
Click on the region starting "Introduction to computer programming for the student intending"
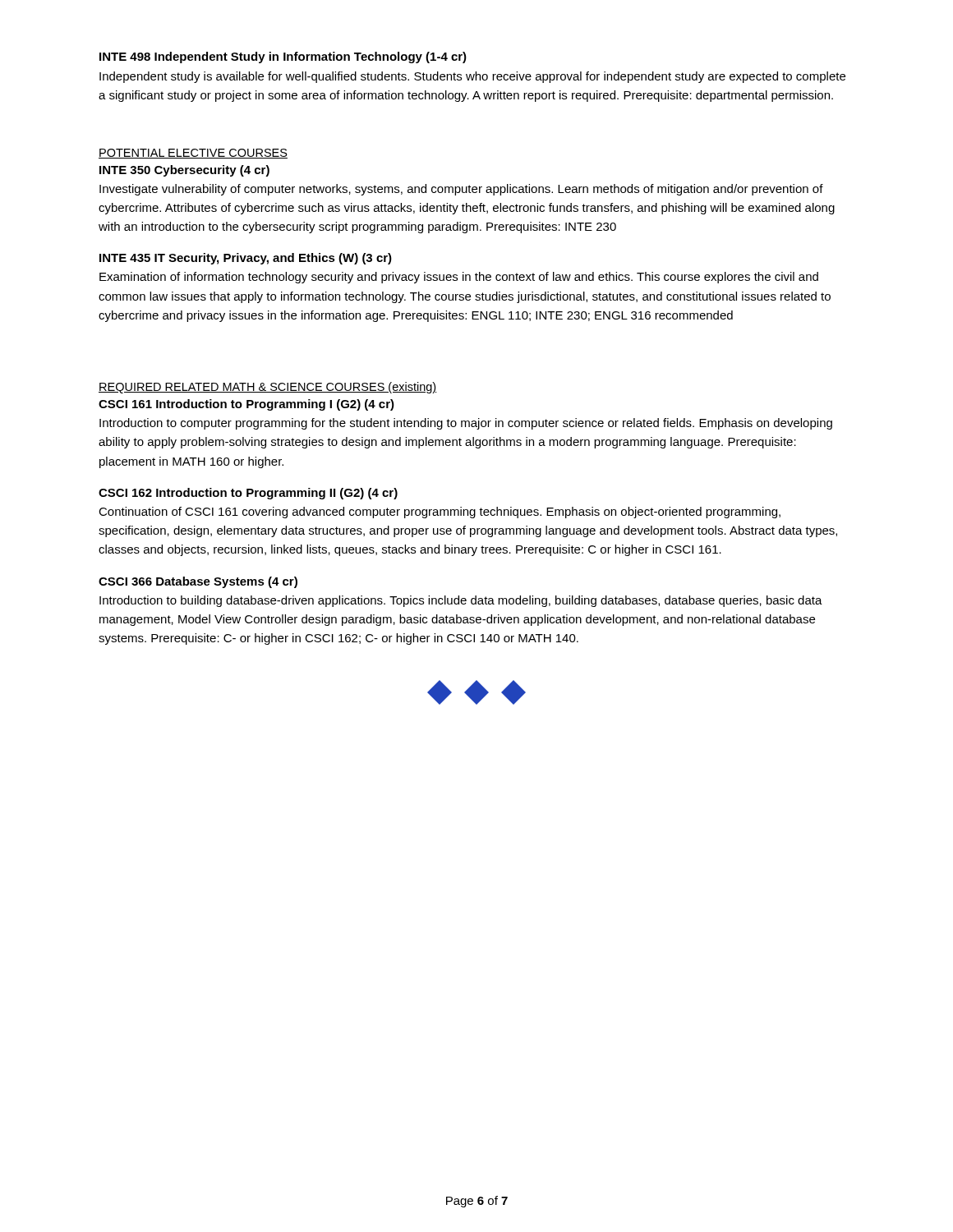(466, 442)
